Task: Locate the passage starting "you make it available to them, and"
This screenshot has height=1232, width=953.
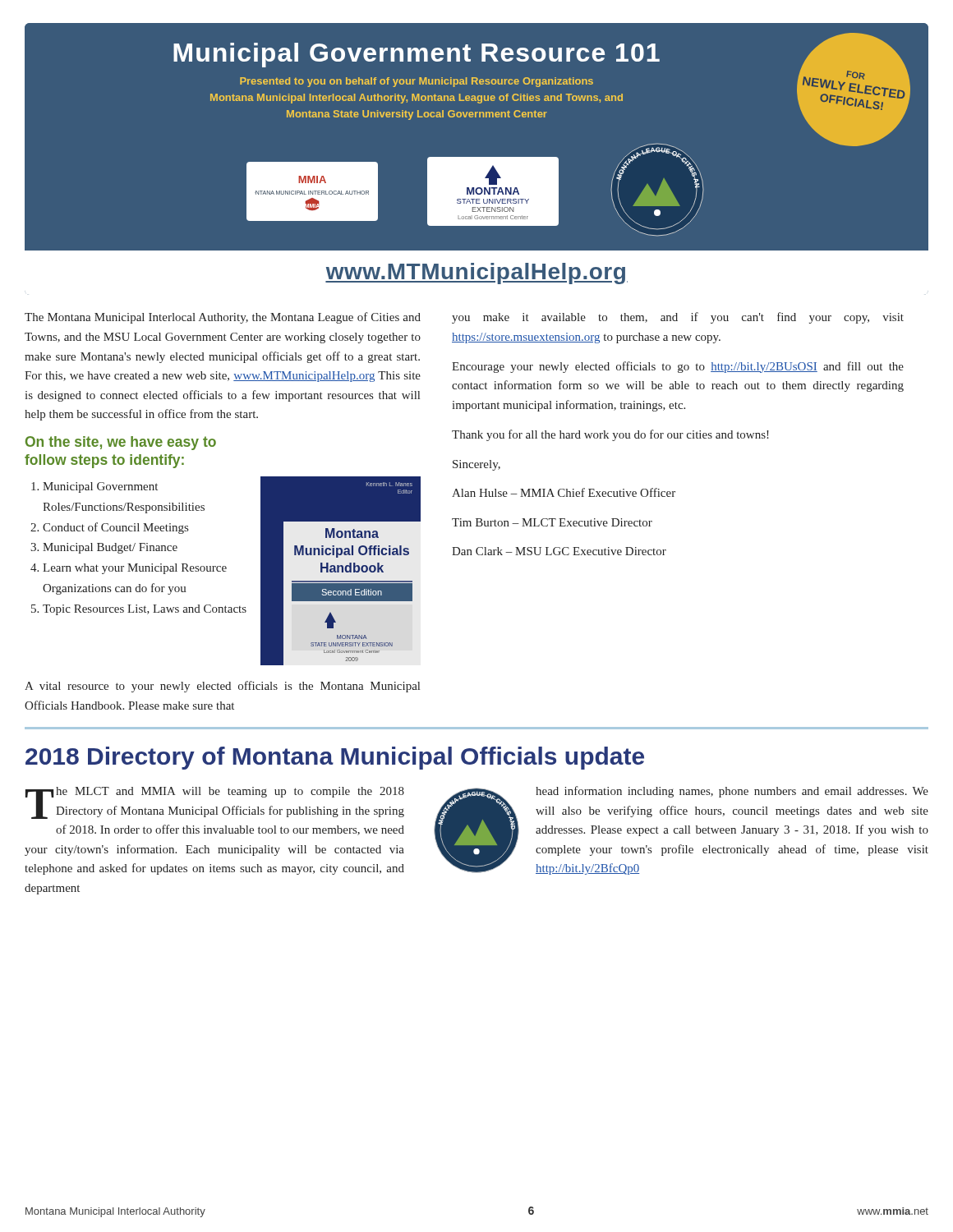Action: [x=678, y=327]
